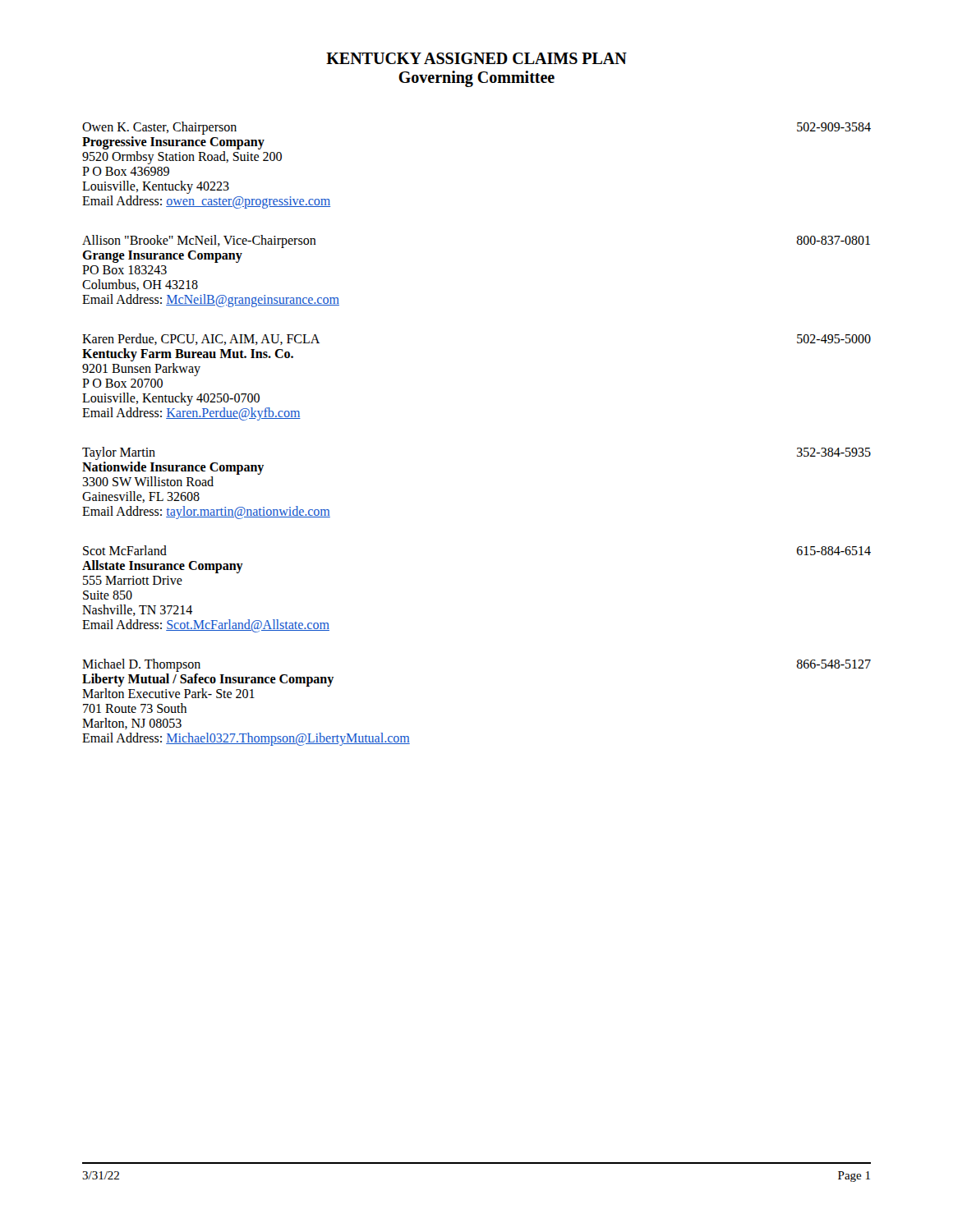Where is the passage that starts "Scot McFarland Allstate"?
This screenshot has height=1232, width=953.
[x=128, y=550]
